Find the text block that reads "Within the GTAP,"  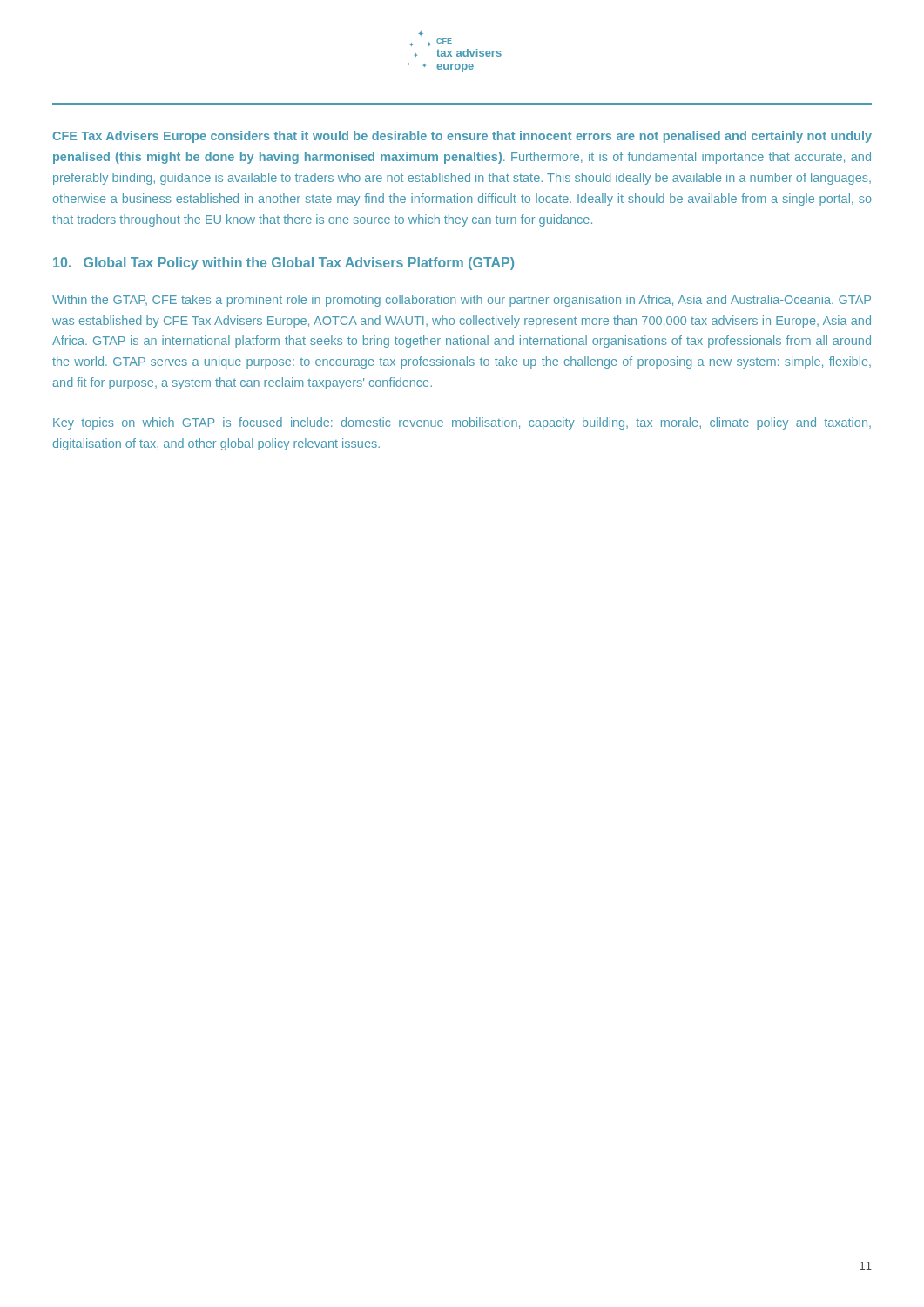point(462,341)
